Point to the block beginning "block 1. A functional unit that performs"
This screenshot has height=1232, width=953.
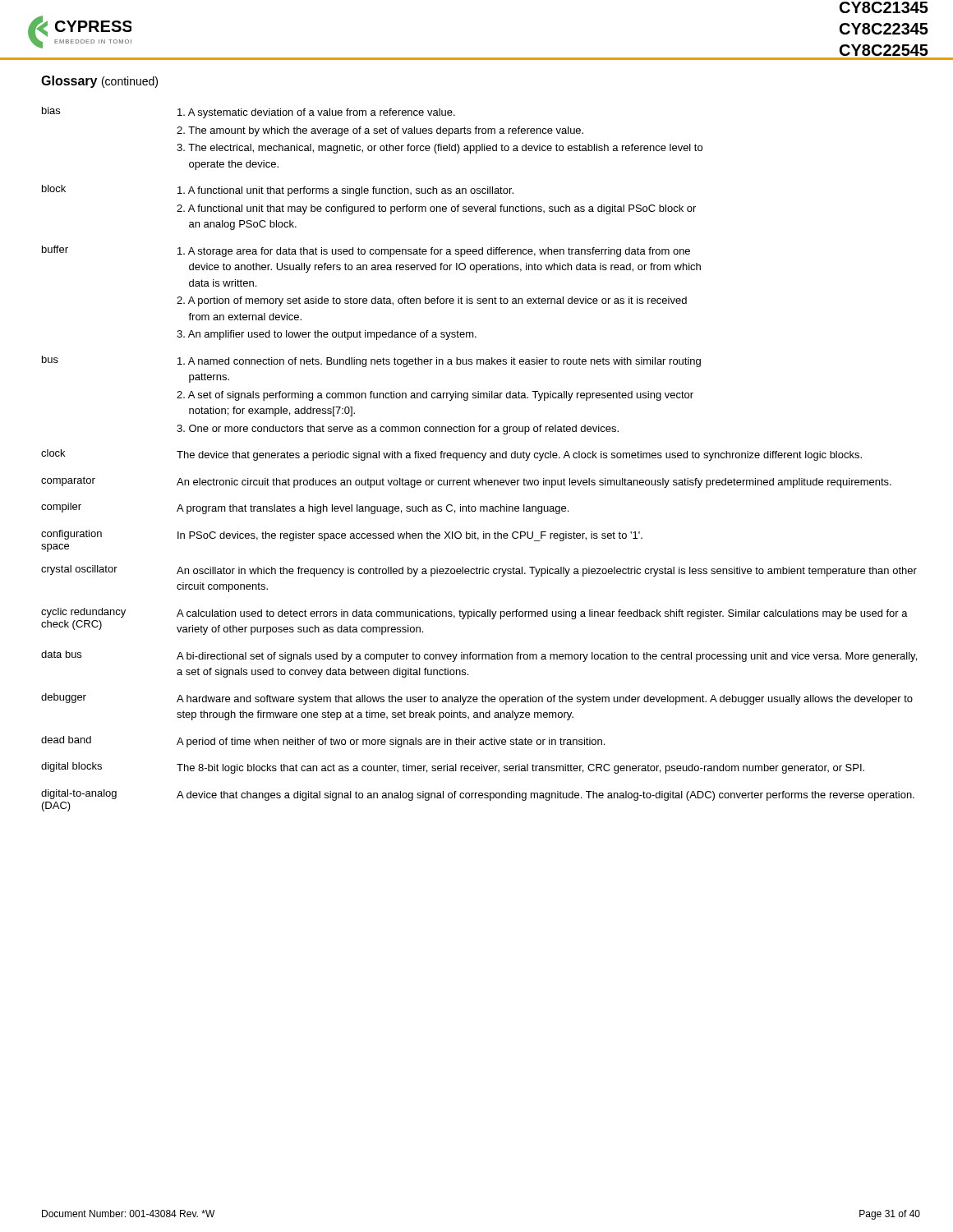(481, 210)
